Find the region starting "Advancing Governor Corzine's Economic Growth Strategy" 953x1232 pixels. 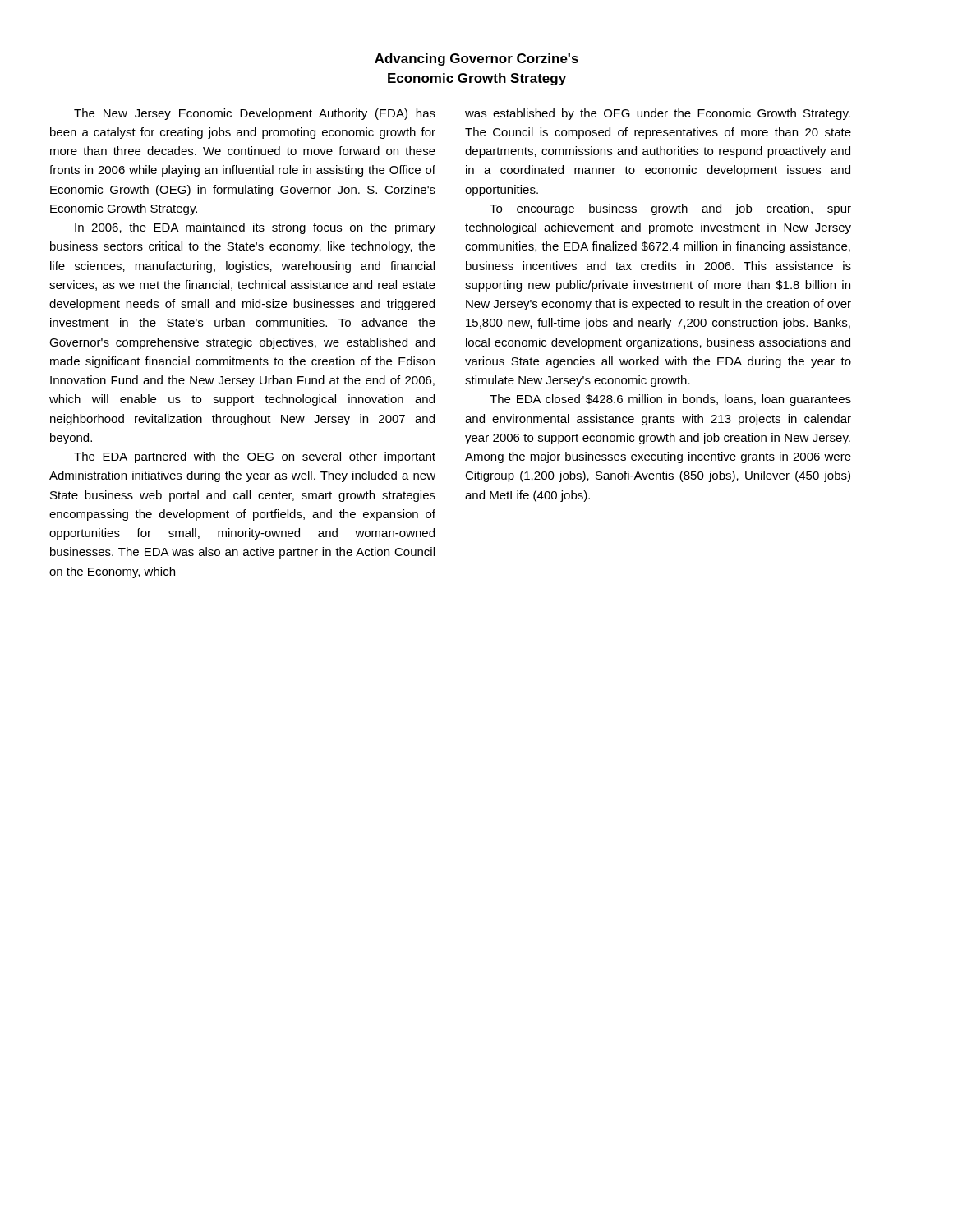coord(476,69)
